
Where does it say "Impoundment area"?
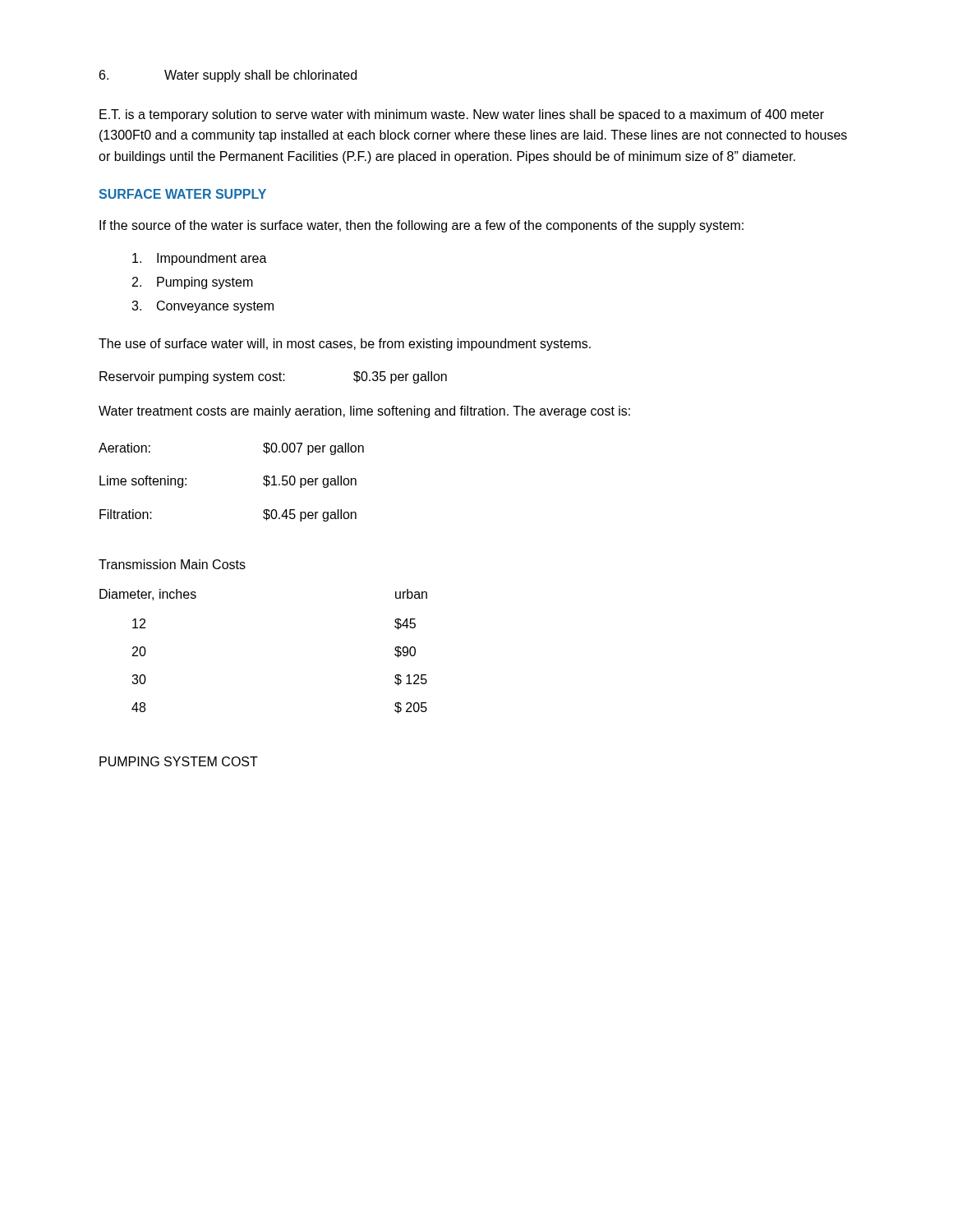click(x=199, y=259)
